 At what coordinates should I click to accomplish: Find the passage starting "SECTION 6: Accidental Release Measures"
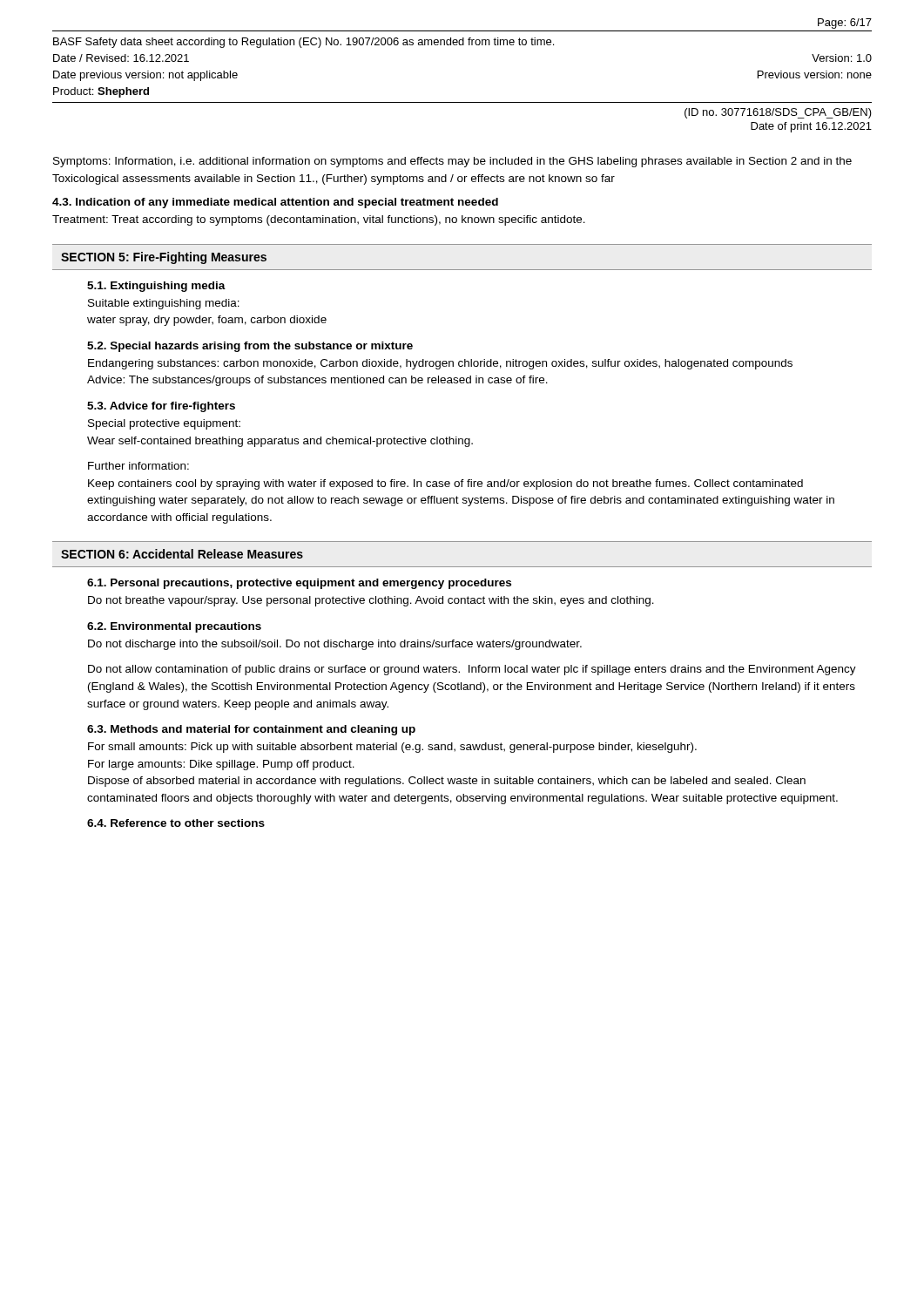coord(182,554)
